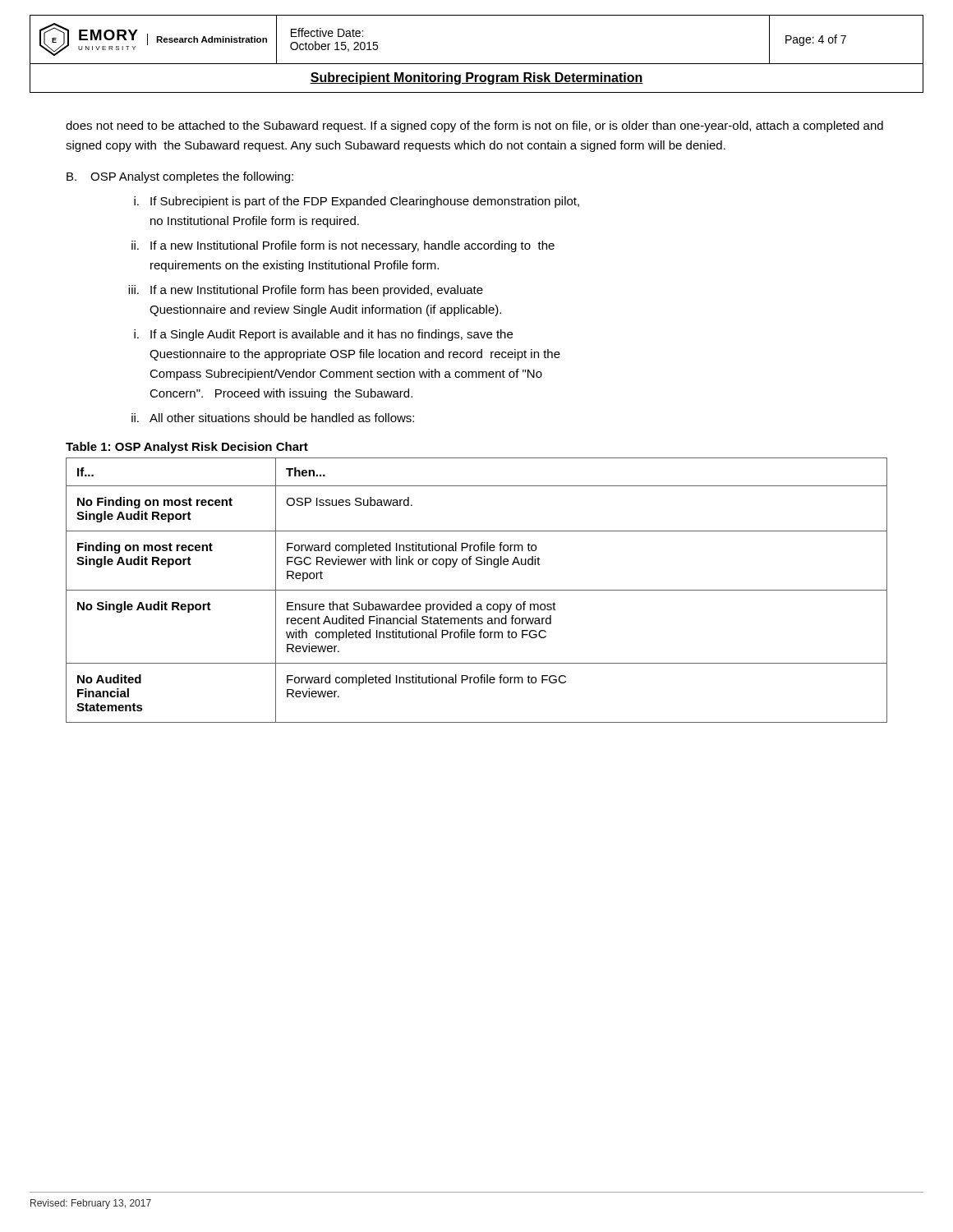Select the list item with the text "i. If Subrecipient is part of the FDP"
The height and width of the screenshot is (1232, 953).
point(344,211)
